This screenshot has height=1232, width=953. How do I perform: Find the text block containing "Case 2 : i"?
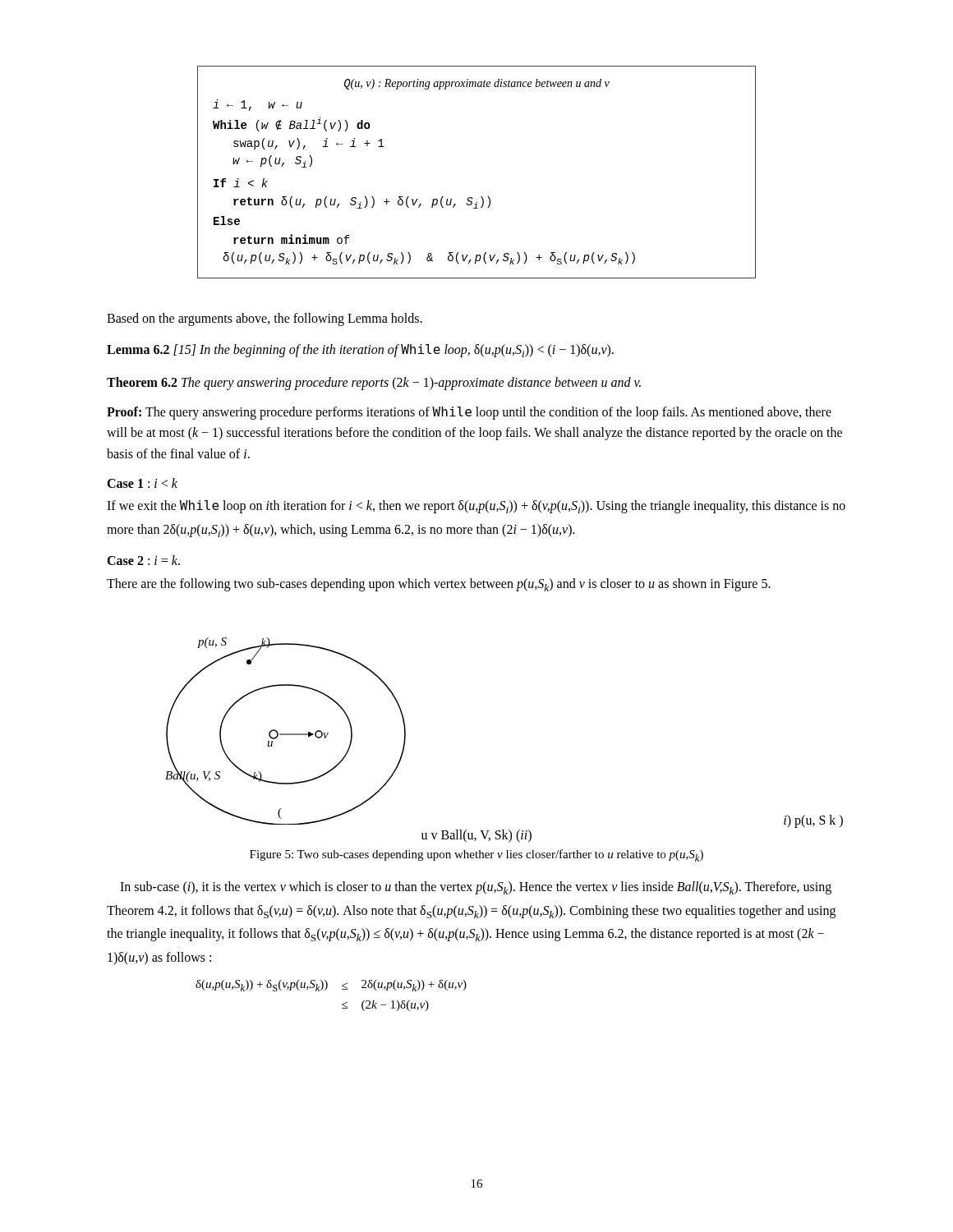[x=144, y=561]
